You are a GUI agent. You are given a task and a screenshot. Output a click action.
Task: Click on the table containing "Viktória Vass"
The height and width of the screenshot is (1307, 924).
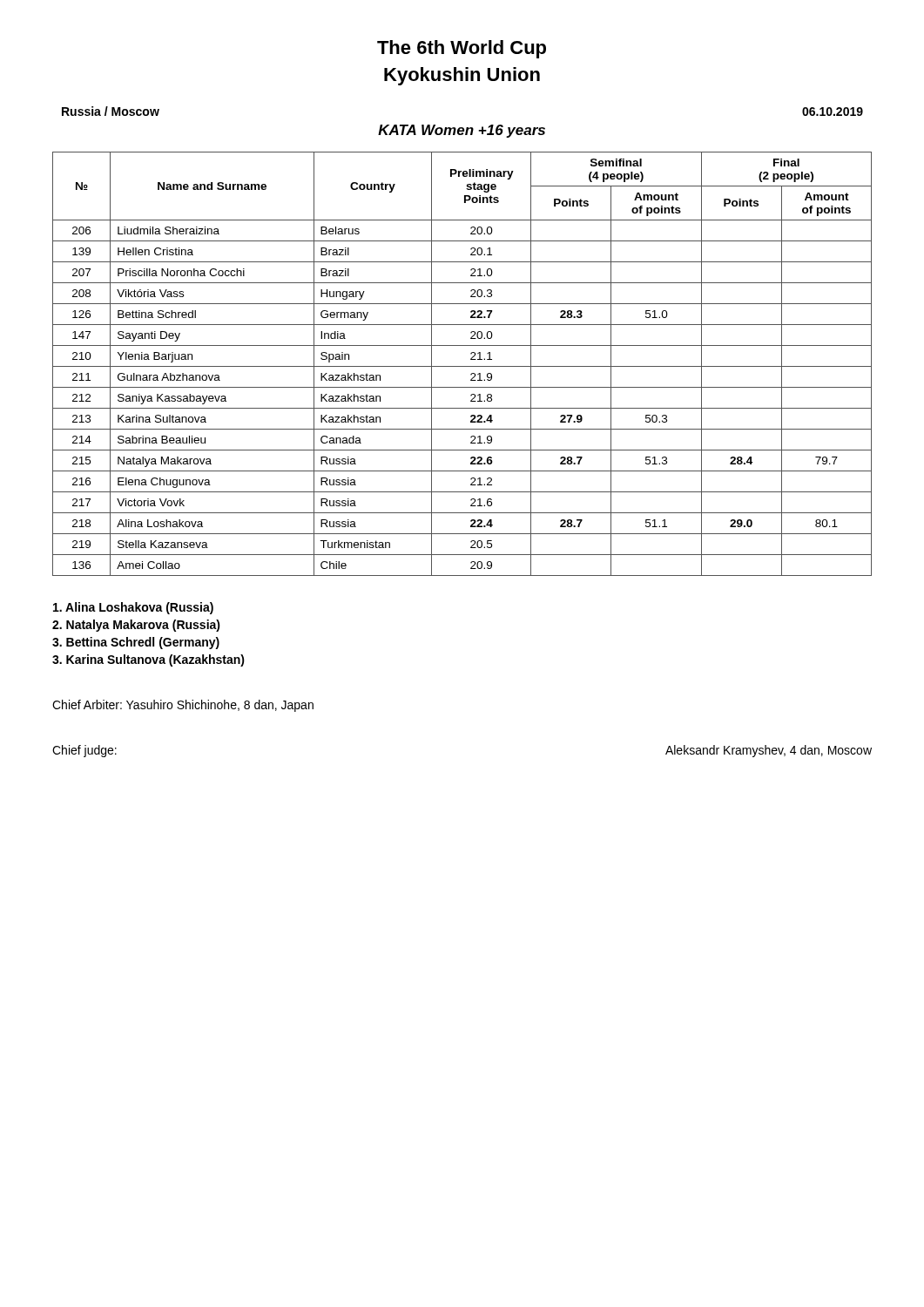point(462,363)
